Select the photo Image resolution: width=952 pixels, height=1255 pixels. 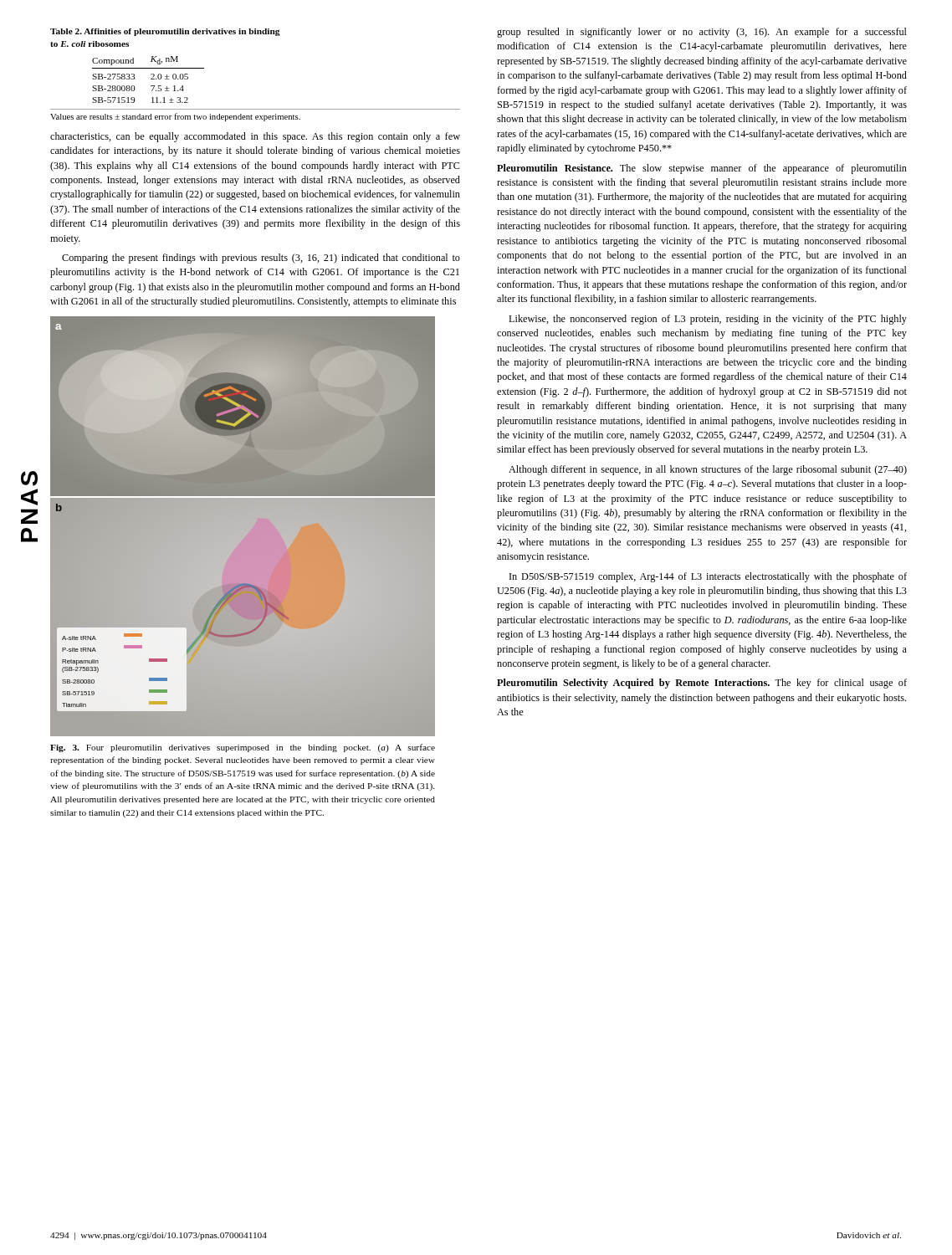243,406
